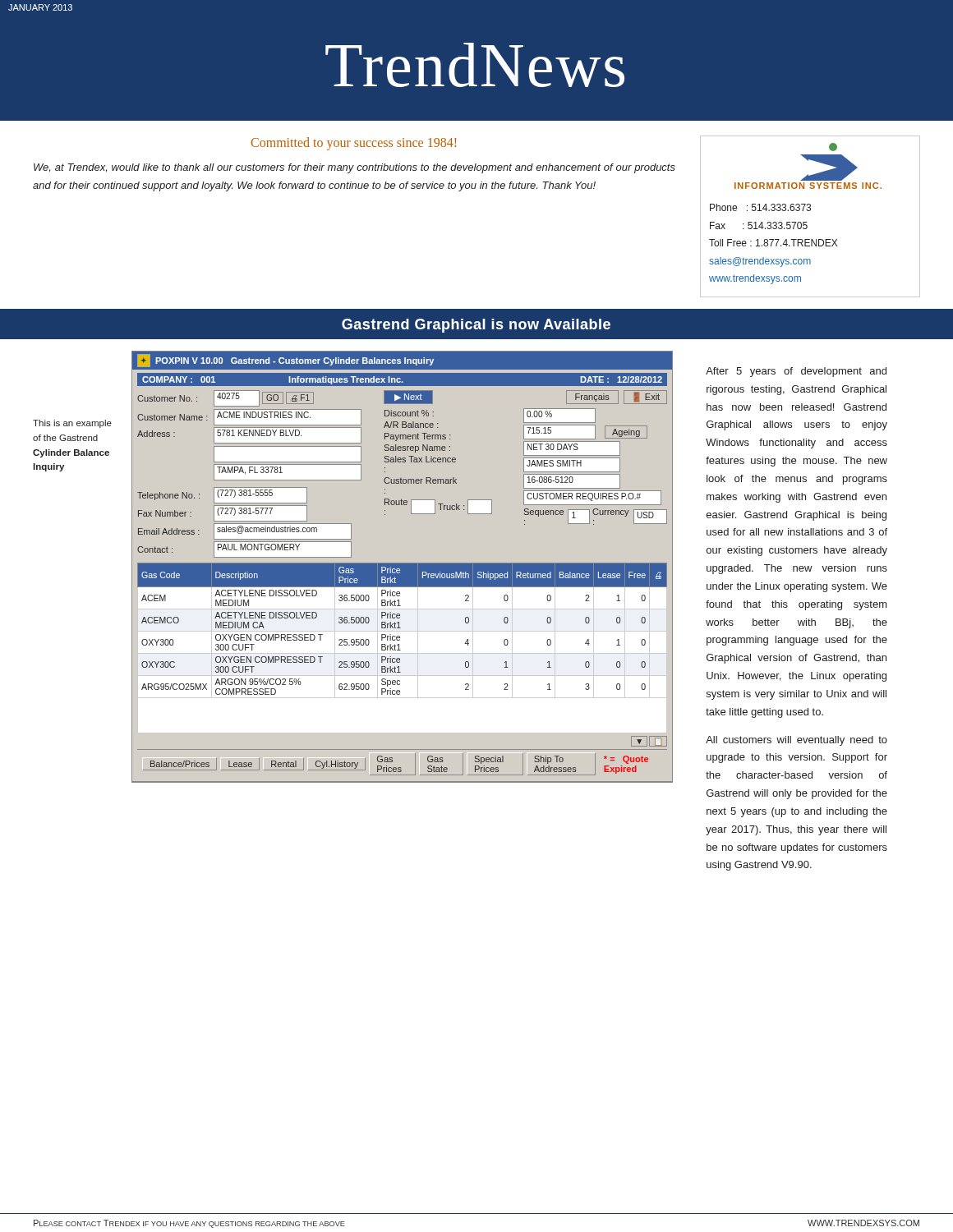The image size is (953, 1232).
Task: Locate the text block starting "Committed to your success since 1984! We,"
Action: point(354,165)
